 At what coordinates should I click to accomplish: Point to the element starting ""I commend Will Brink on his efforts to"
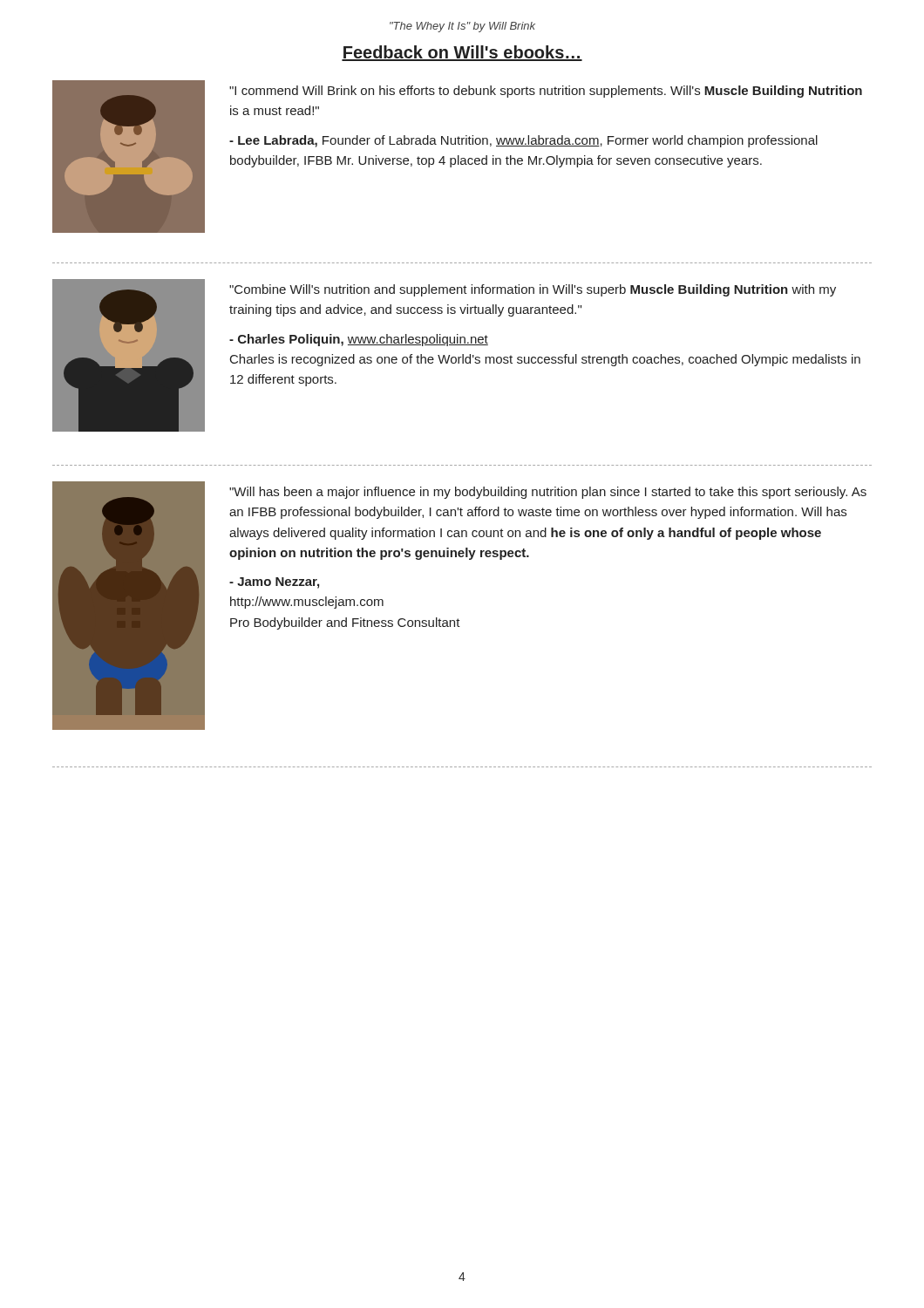pyautogui.click(x=546, y=92)
